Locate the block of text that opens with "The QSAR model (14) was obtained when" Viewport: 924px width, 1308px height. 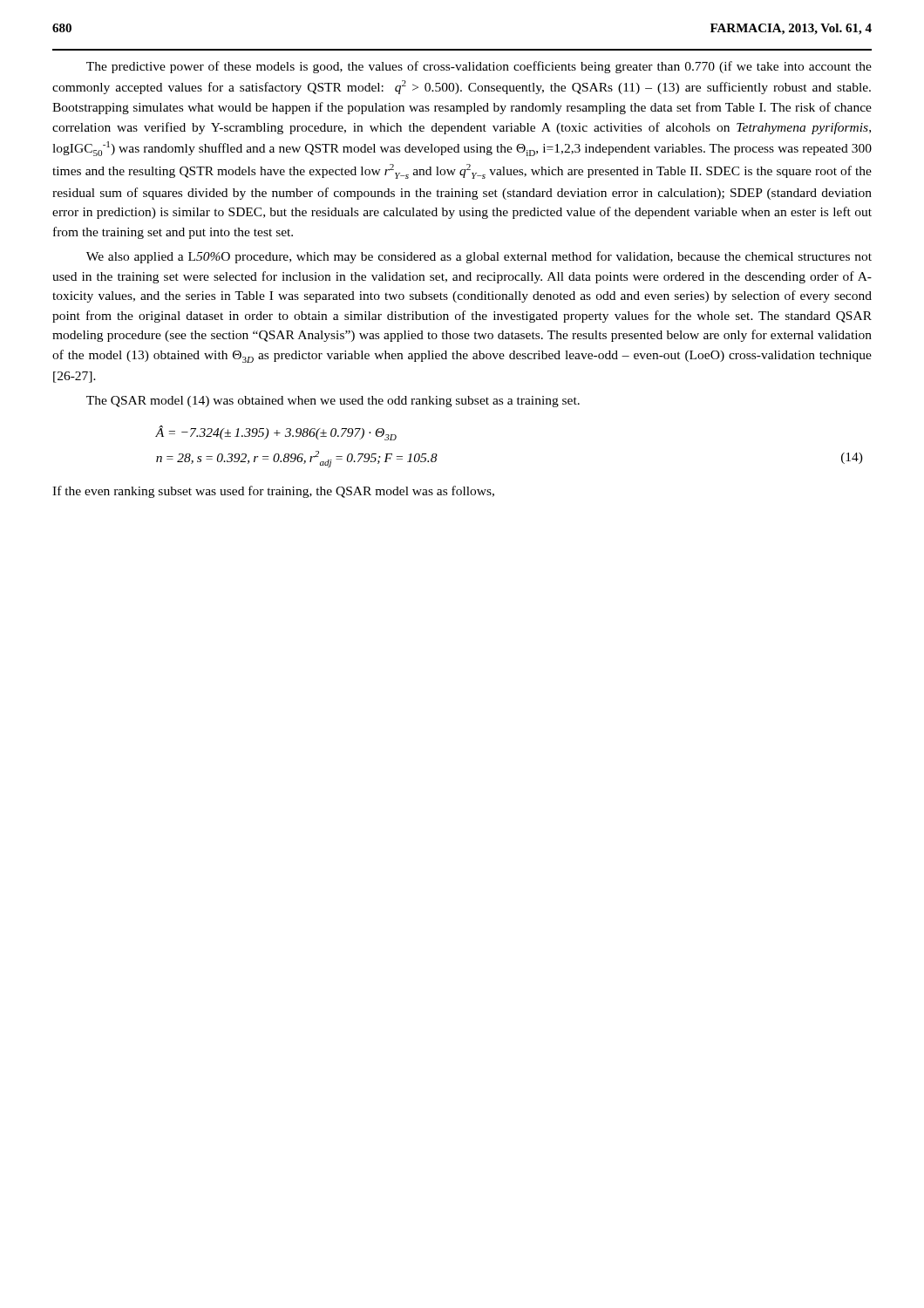pyautogui.click(x=462, y=401)
